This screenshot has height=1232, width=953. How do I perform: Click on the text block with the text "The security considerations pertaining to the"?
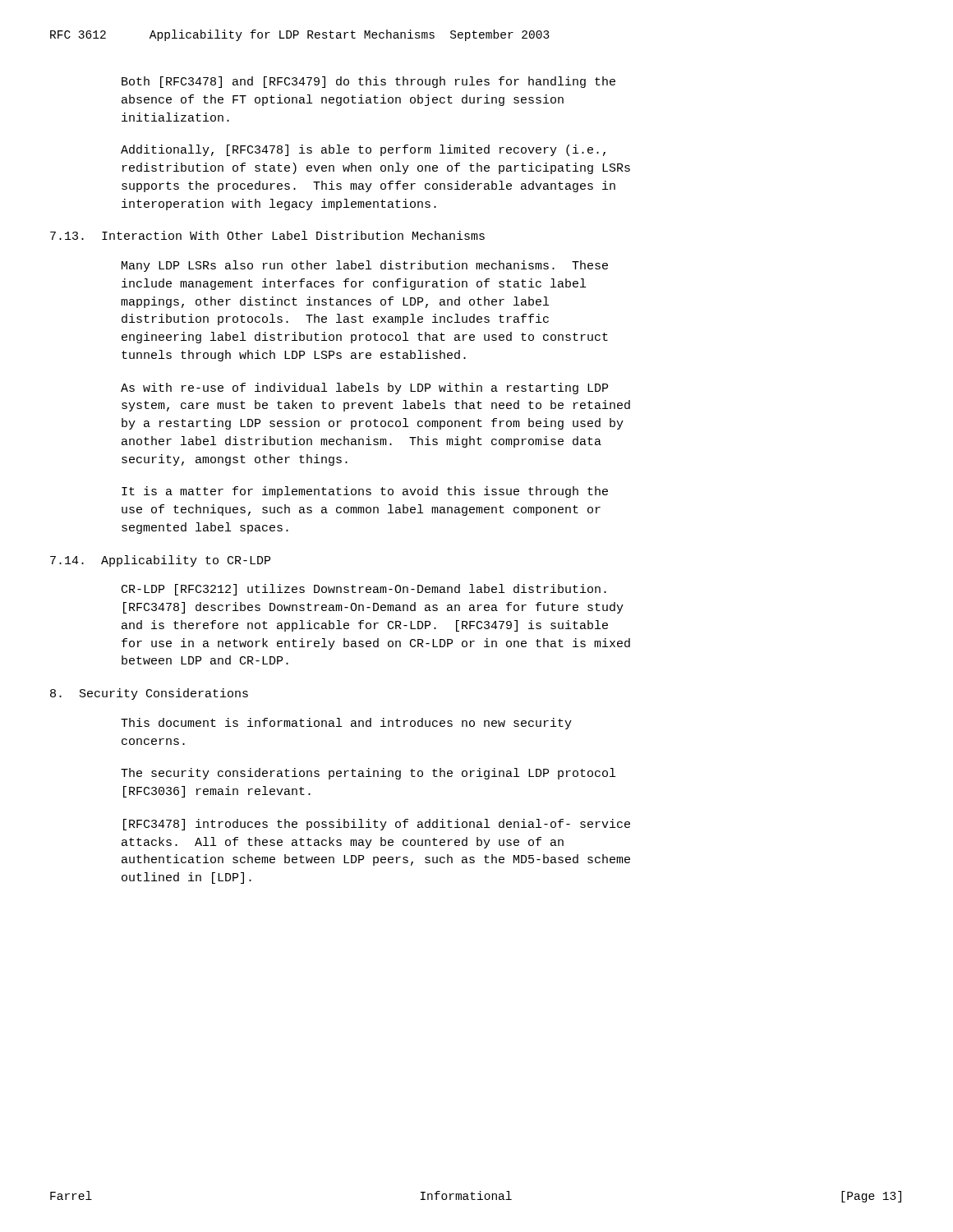click(357, 783)
